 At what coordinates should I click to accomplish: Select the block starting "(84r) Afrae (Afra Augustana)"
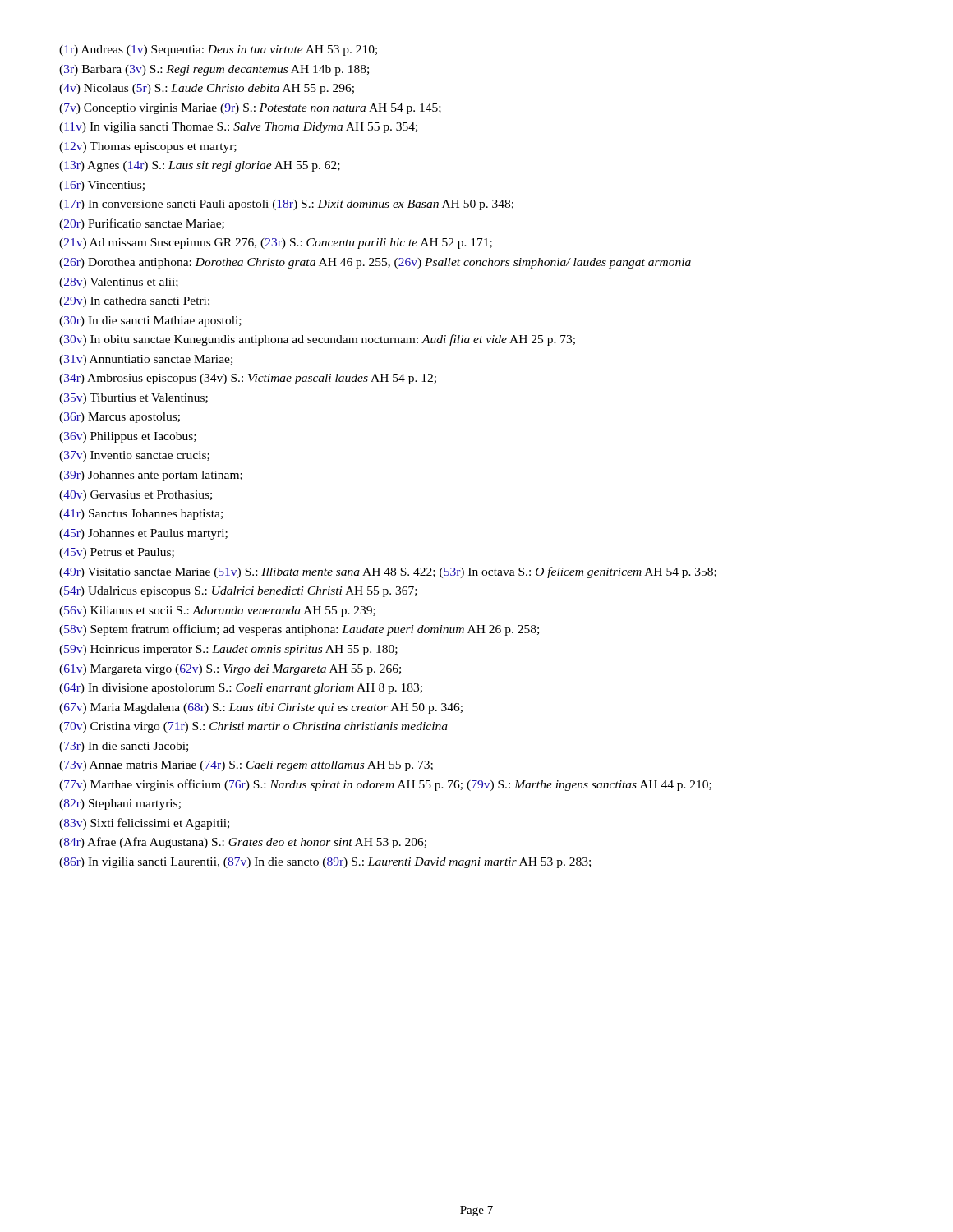[x=243, y=843]
